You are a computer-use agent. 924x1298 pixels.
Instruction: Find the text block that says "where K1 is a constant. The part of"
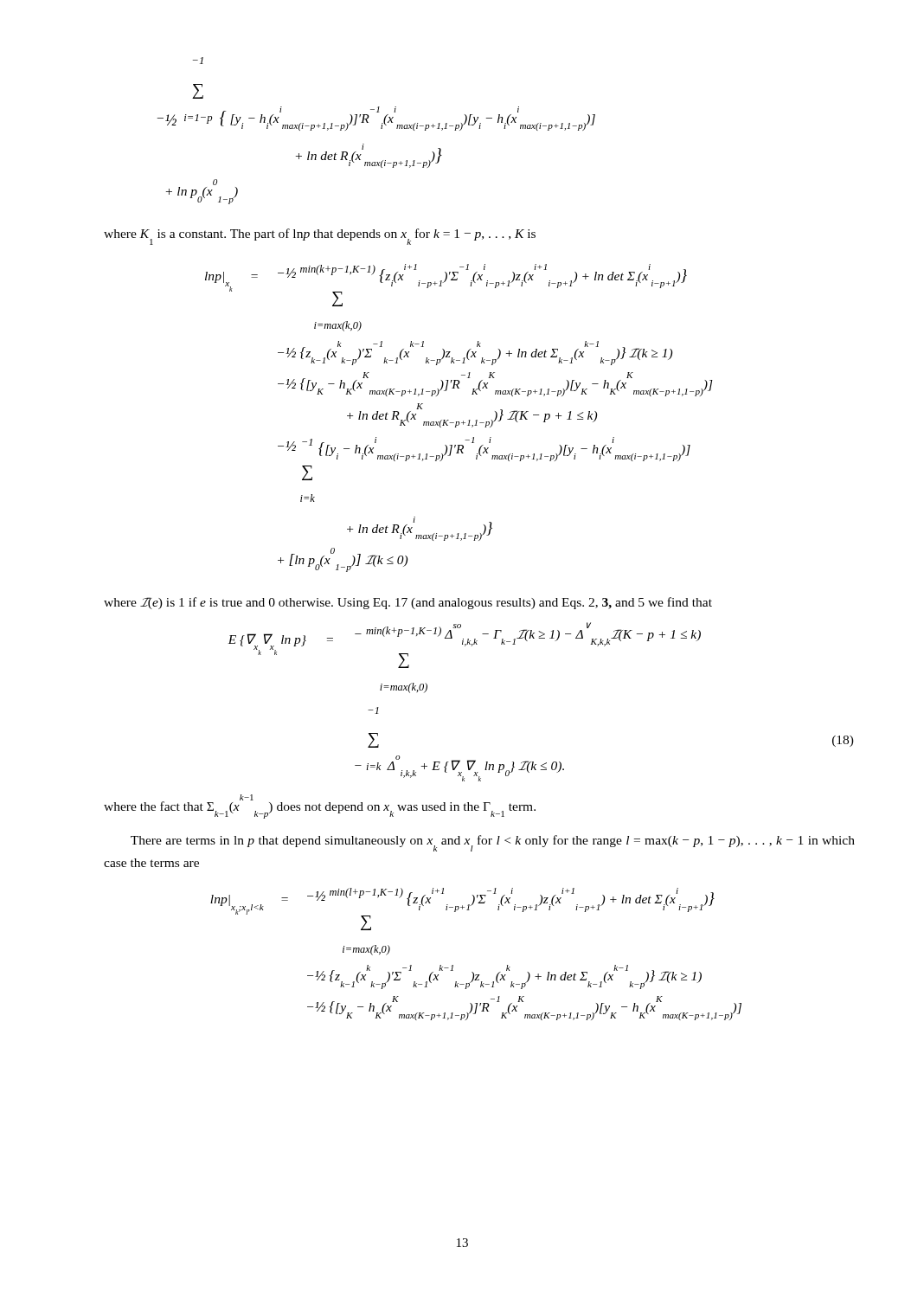coord(320,235)
